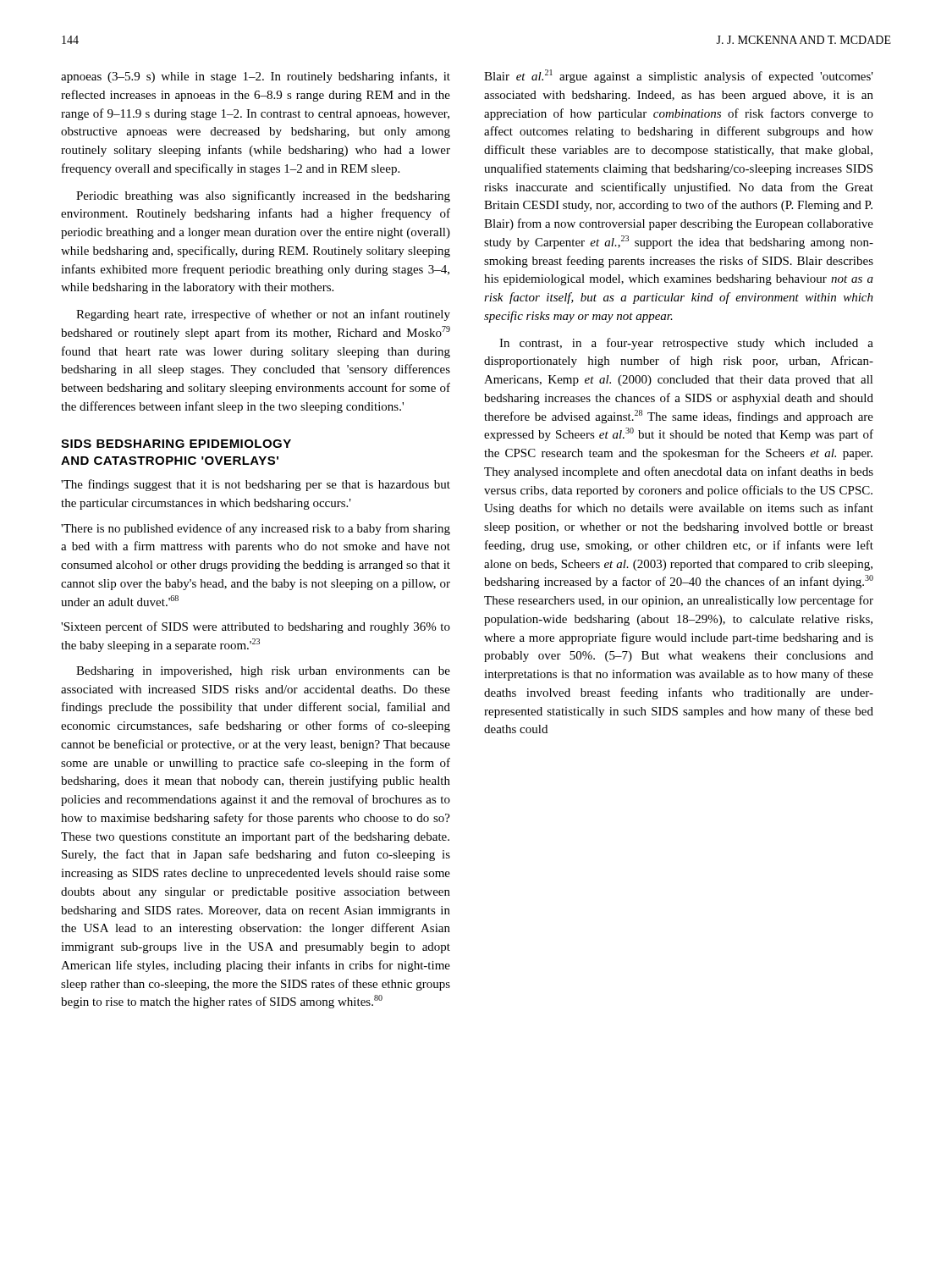Click the passage that begins "Bedsharing in impoverished, high risk urban environments can"
The height and width of the screenshot is (1270, 952).
pyautogui.click(x=256, y=837)
